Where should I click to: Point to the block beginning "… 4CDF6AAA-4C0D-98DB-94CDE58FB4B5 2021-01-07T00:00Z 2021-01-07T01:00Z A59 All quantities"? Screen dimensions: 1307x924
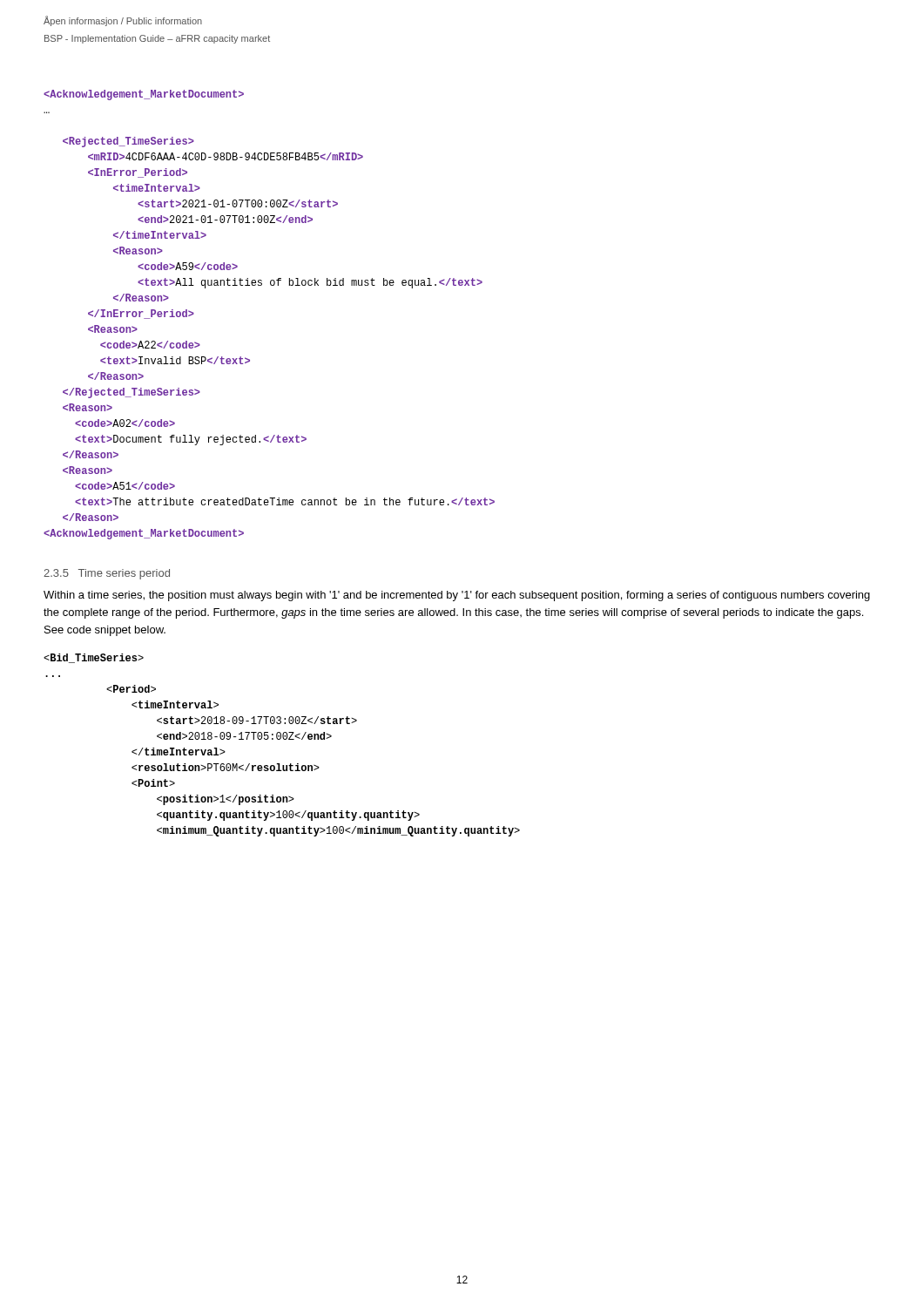[x=144, y=95]
